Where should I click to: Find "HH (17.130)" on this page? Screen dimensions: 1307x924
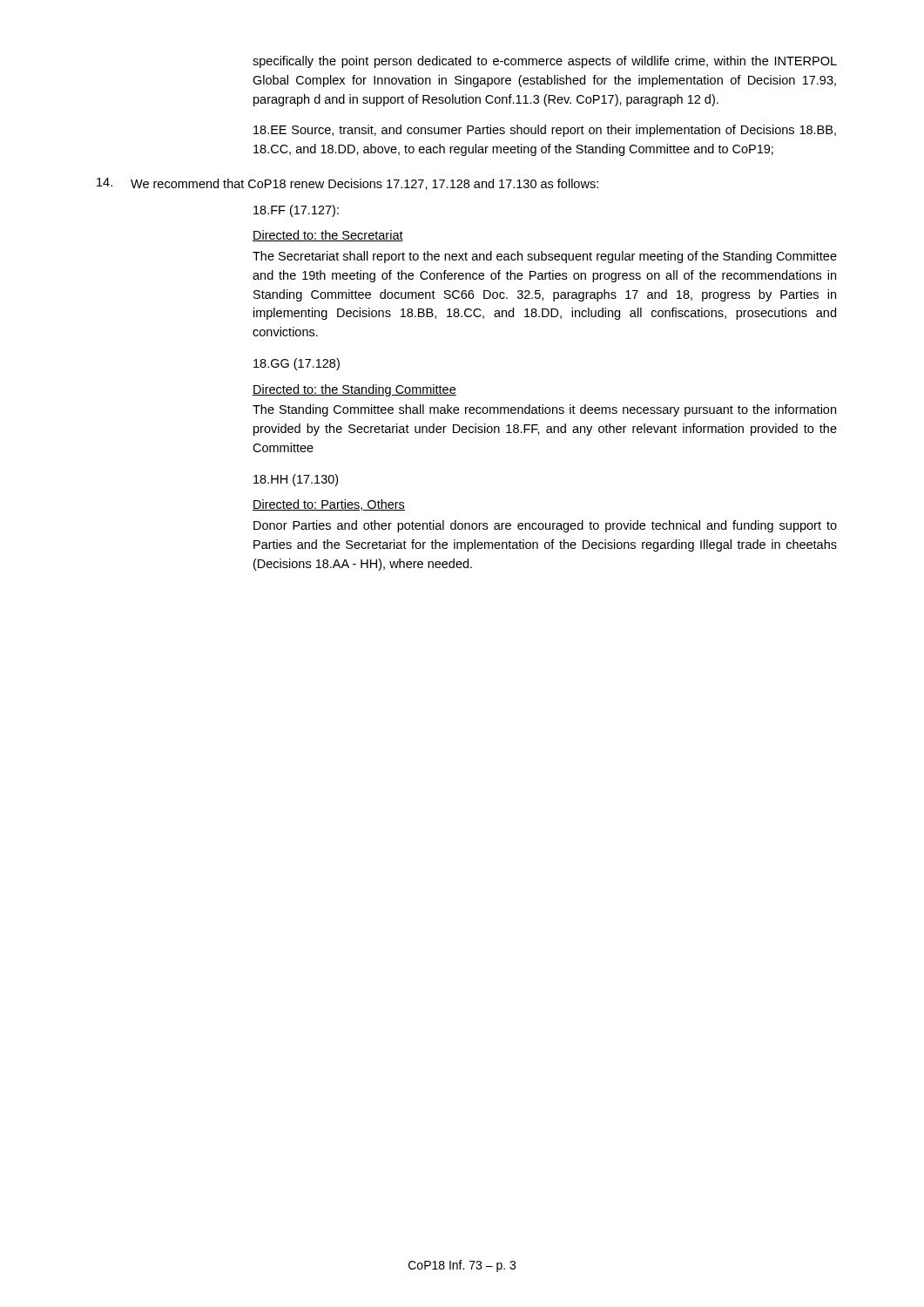coord(296,480)
